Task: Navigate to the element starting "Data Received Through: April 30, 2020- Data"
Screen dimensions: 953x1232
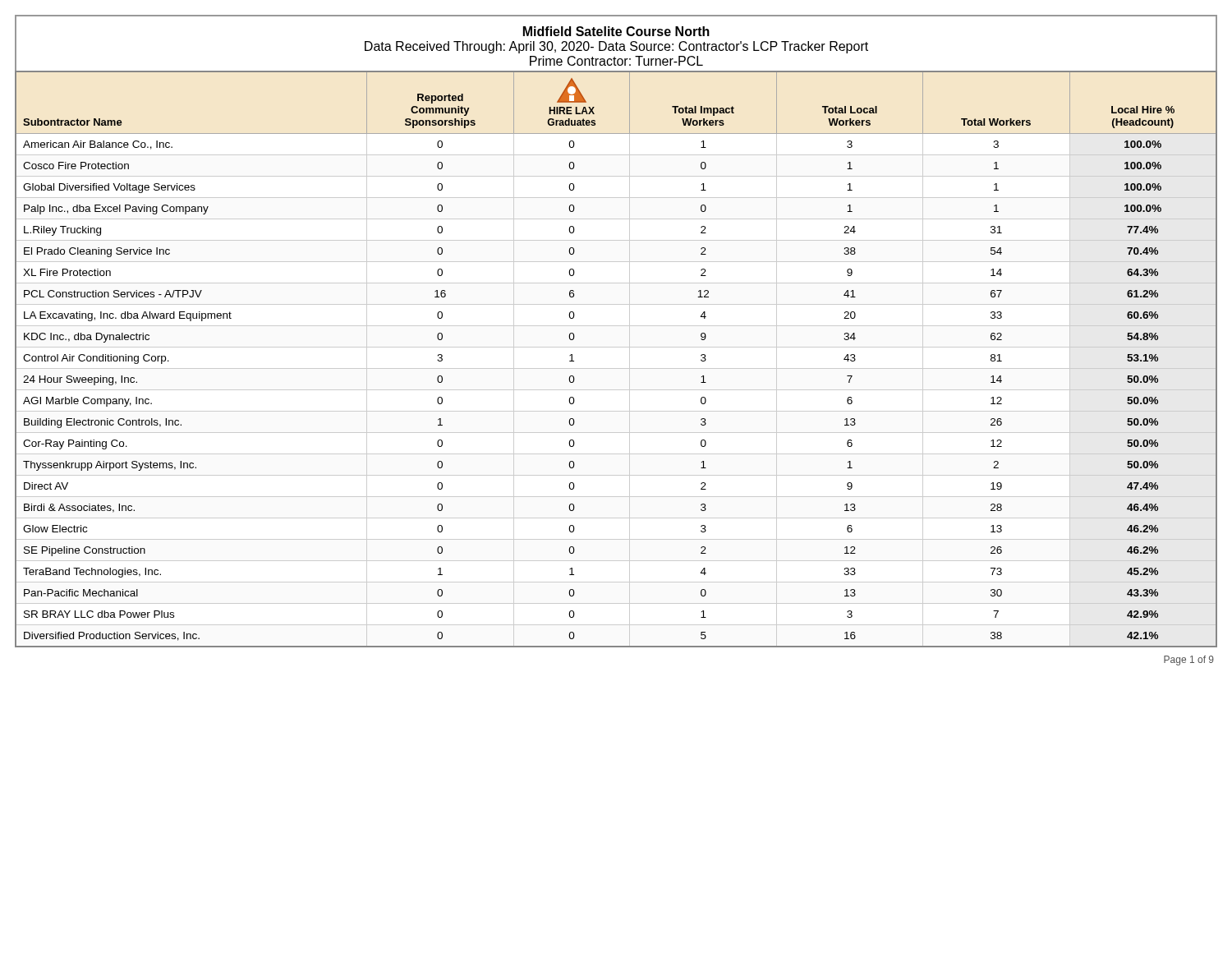Action: click(616, 46)
